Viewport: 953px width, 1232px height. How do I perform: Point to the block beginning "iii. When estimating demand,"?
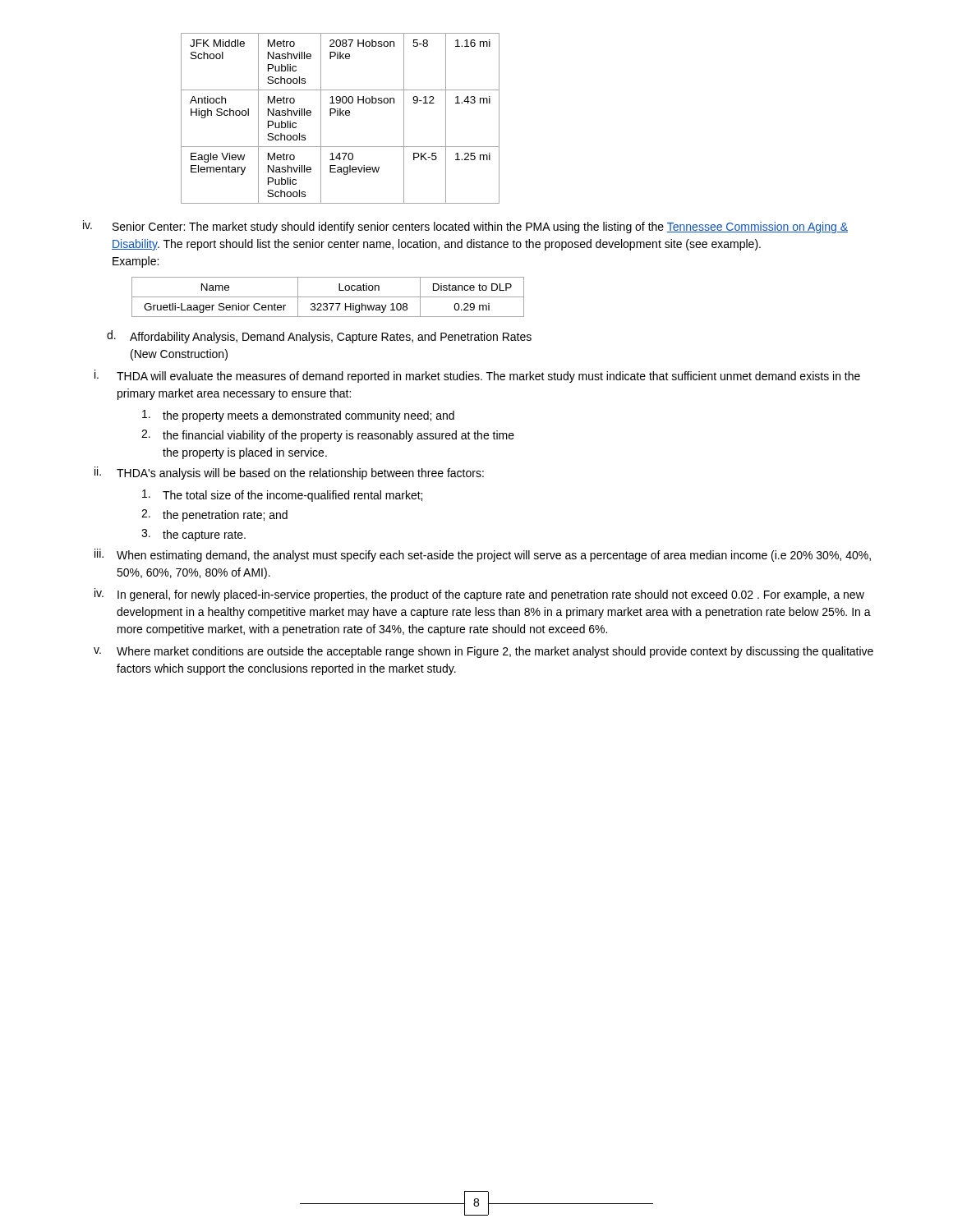[490, 564]
